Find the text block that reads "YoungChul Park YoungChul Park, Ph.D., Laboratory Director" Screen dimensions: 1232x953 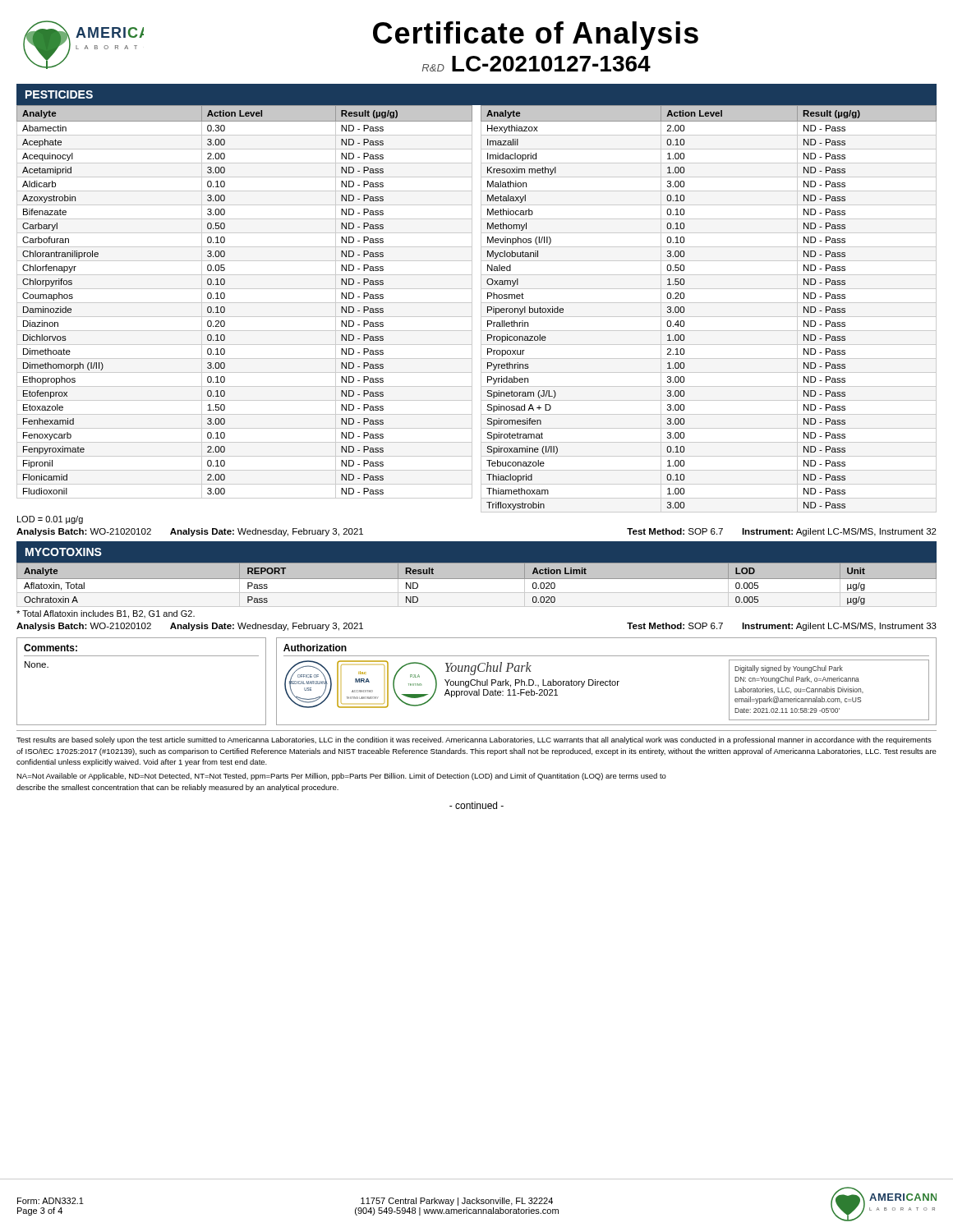(x=687, y=690)
